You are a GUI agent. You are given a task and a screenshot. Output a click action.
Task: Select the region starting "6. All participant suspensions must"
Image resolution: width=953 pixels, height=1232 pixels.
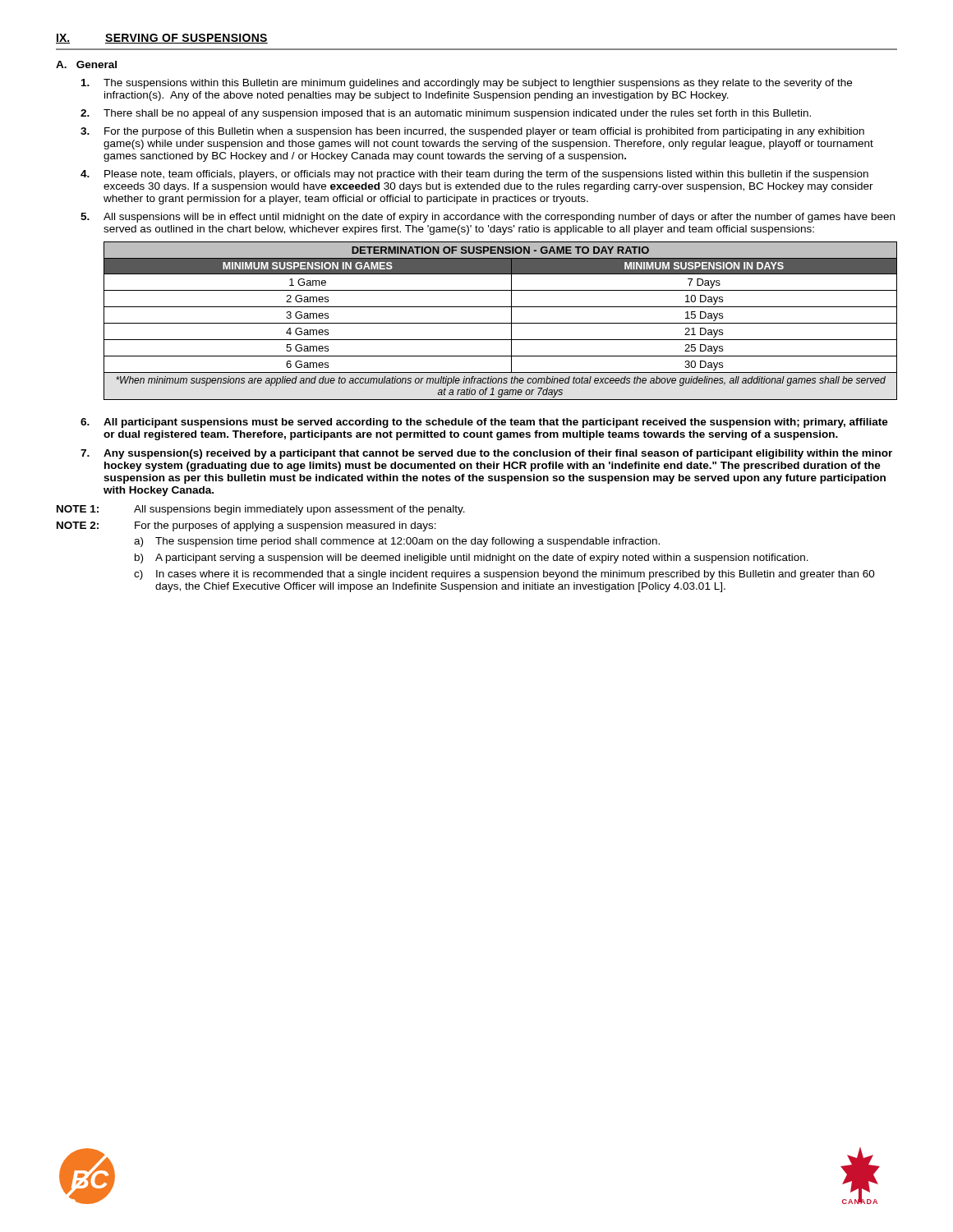489,428
